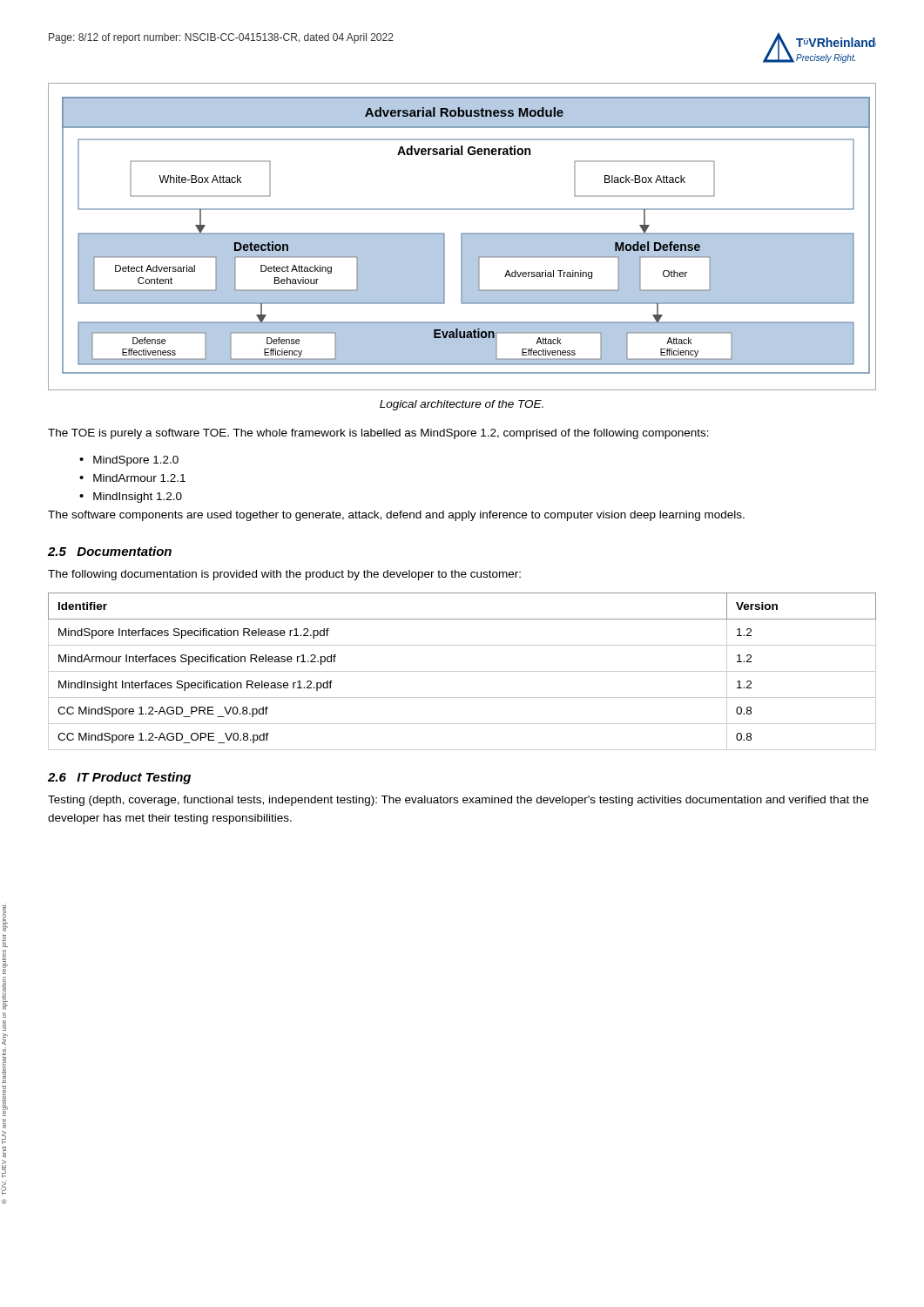Click on the flowchart
Image resolution: width=924 pixels, height=1307 pixels.
pyautogui.click(x=462, y=237)
